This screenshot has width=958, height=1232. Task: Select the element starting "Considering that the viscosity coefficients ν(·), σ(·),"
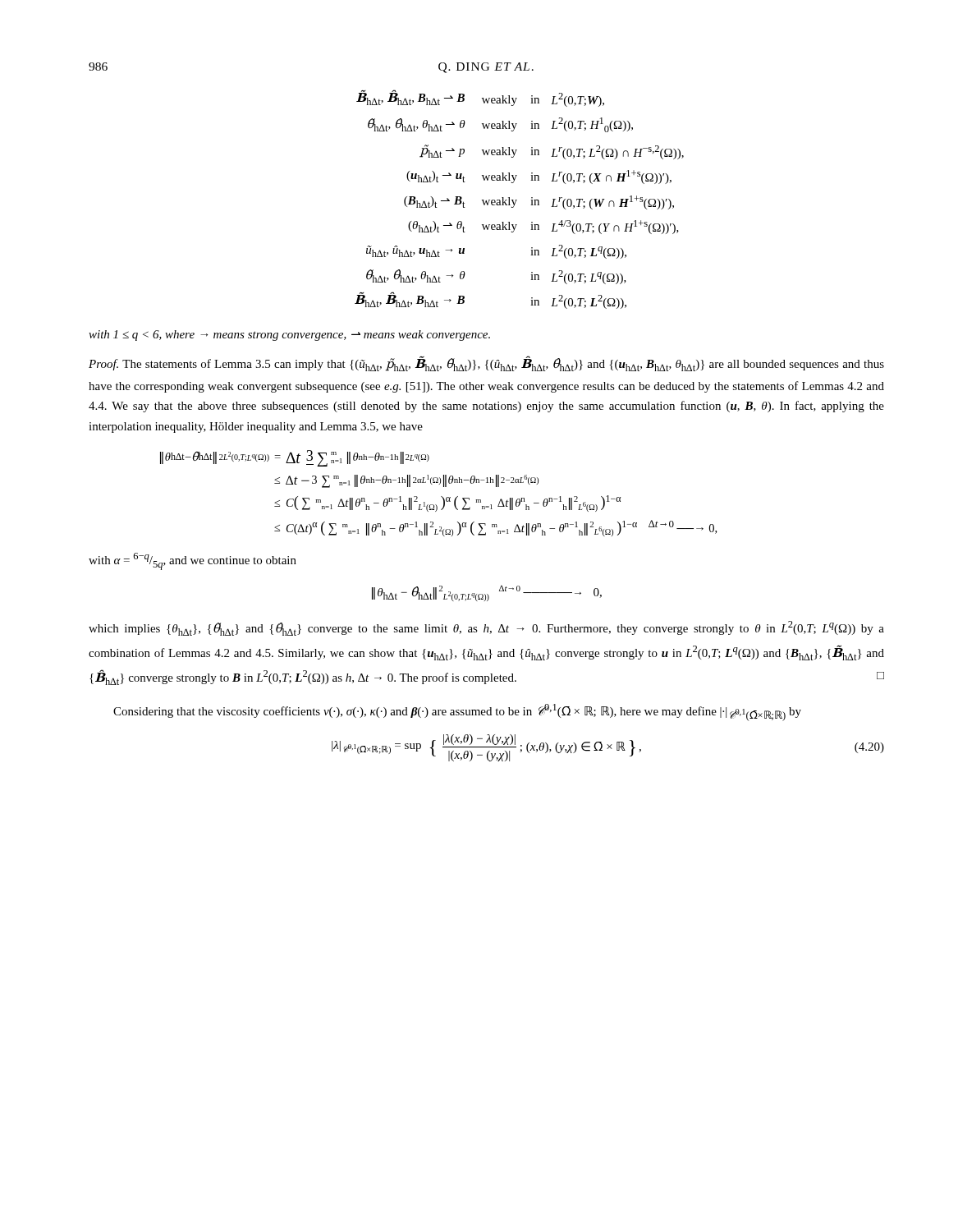pyautogui.click(x=457, y=711)
